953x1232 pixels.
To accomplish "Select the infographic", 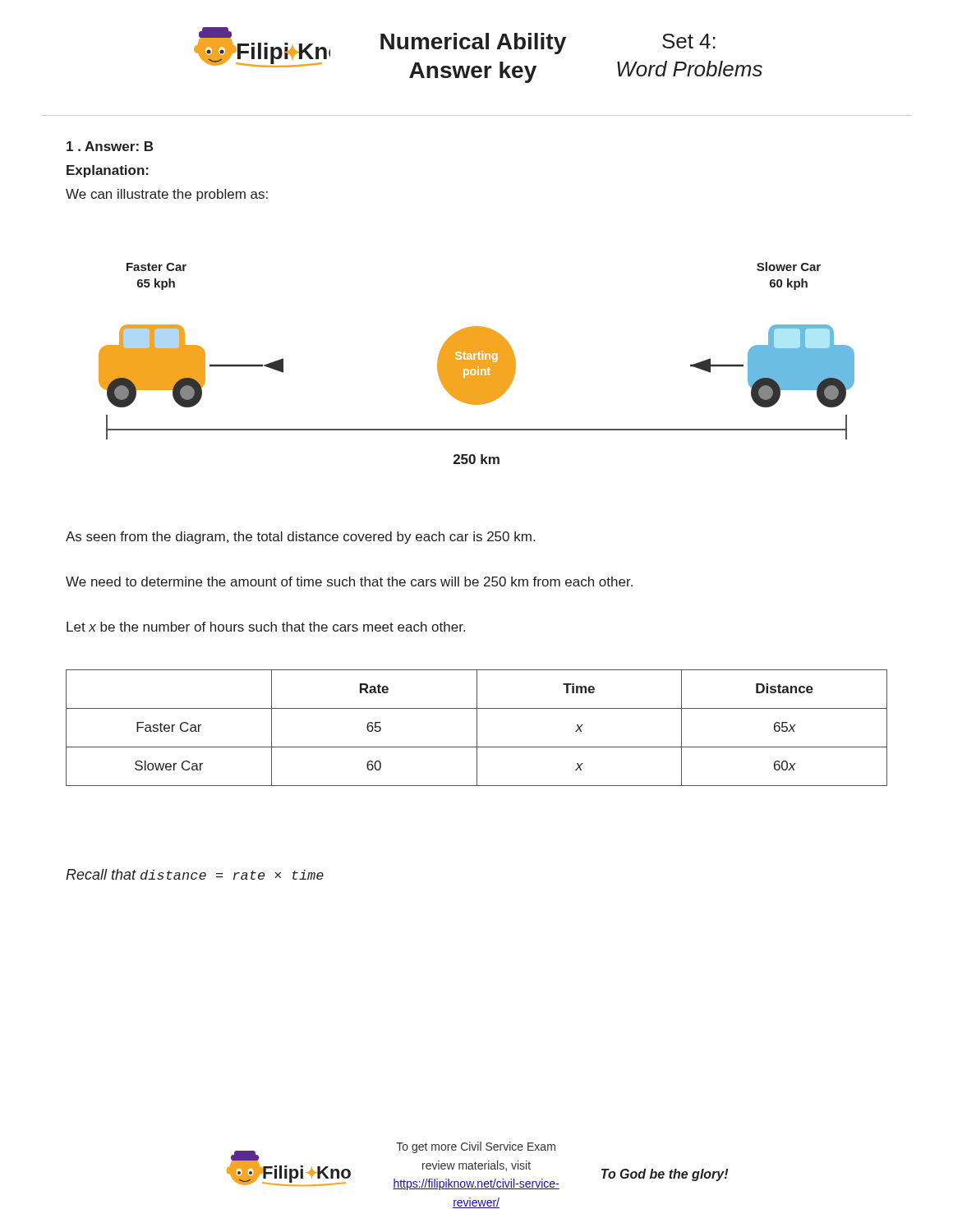I will pyautogui.click(x=476, y=375).
